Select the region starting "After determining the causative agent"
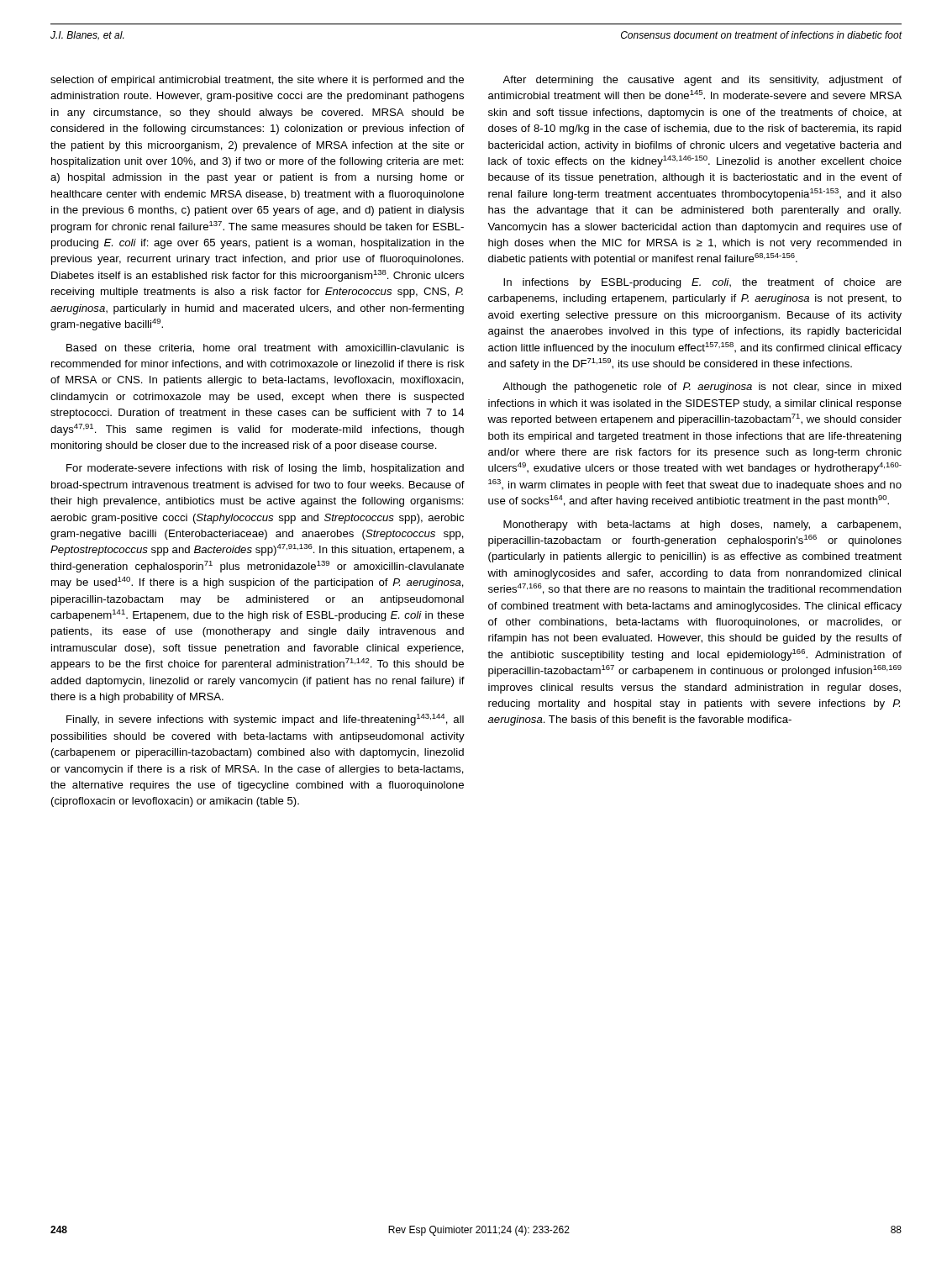The width and height of the screenshot is (952, 1261). pyautogui.click(x=695, y=169)
